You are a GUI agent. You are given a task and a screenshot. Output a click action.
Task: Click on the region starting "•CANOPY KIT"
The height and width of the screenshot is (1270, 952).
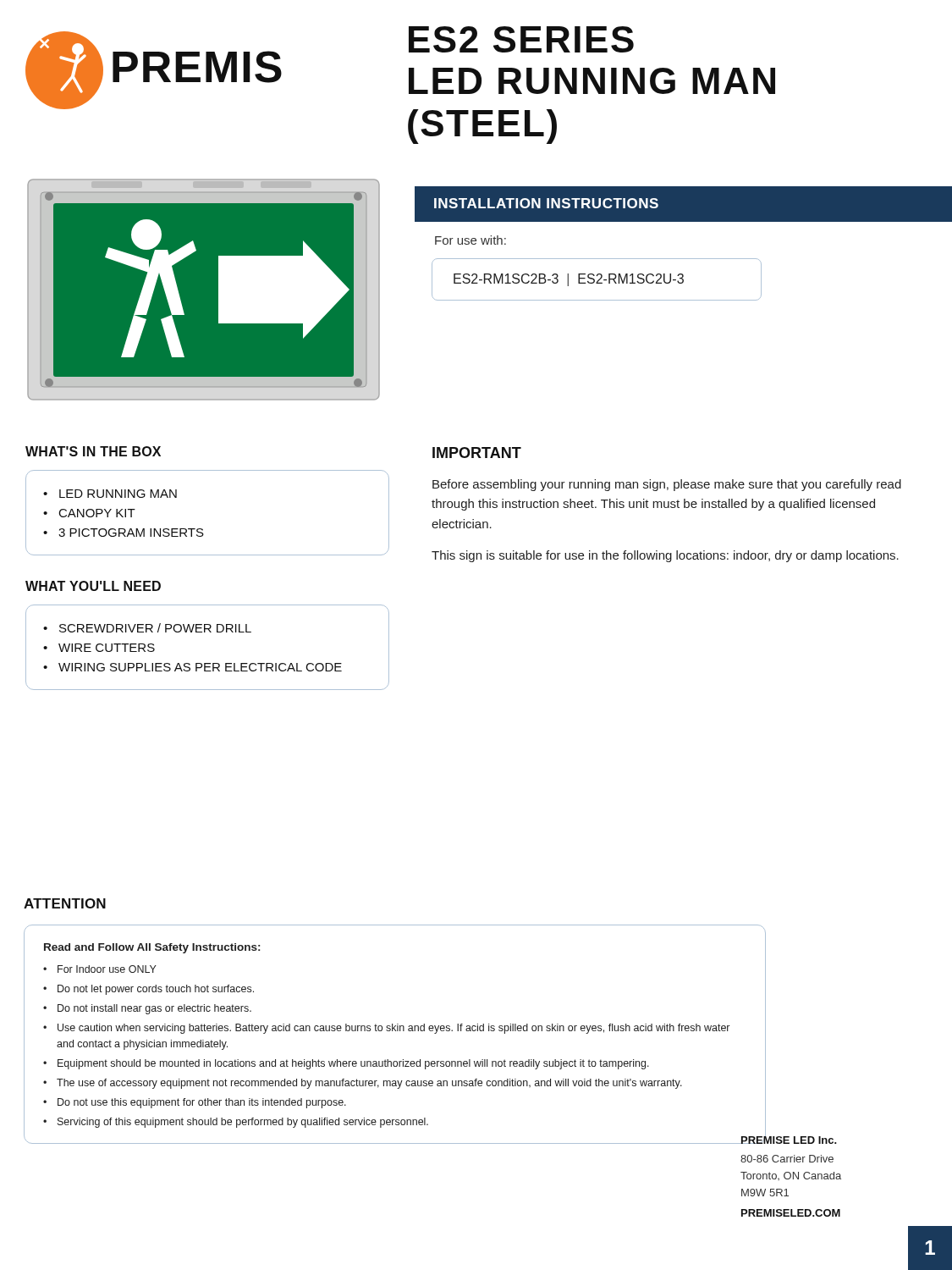click(89, 513)
